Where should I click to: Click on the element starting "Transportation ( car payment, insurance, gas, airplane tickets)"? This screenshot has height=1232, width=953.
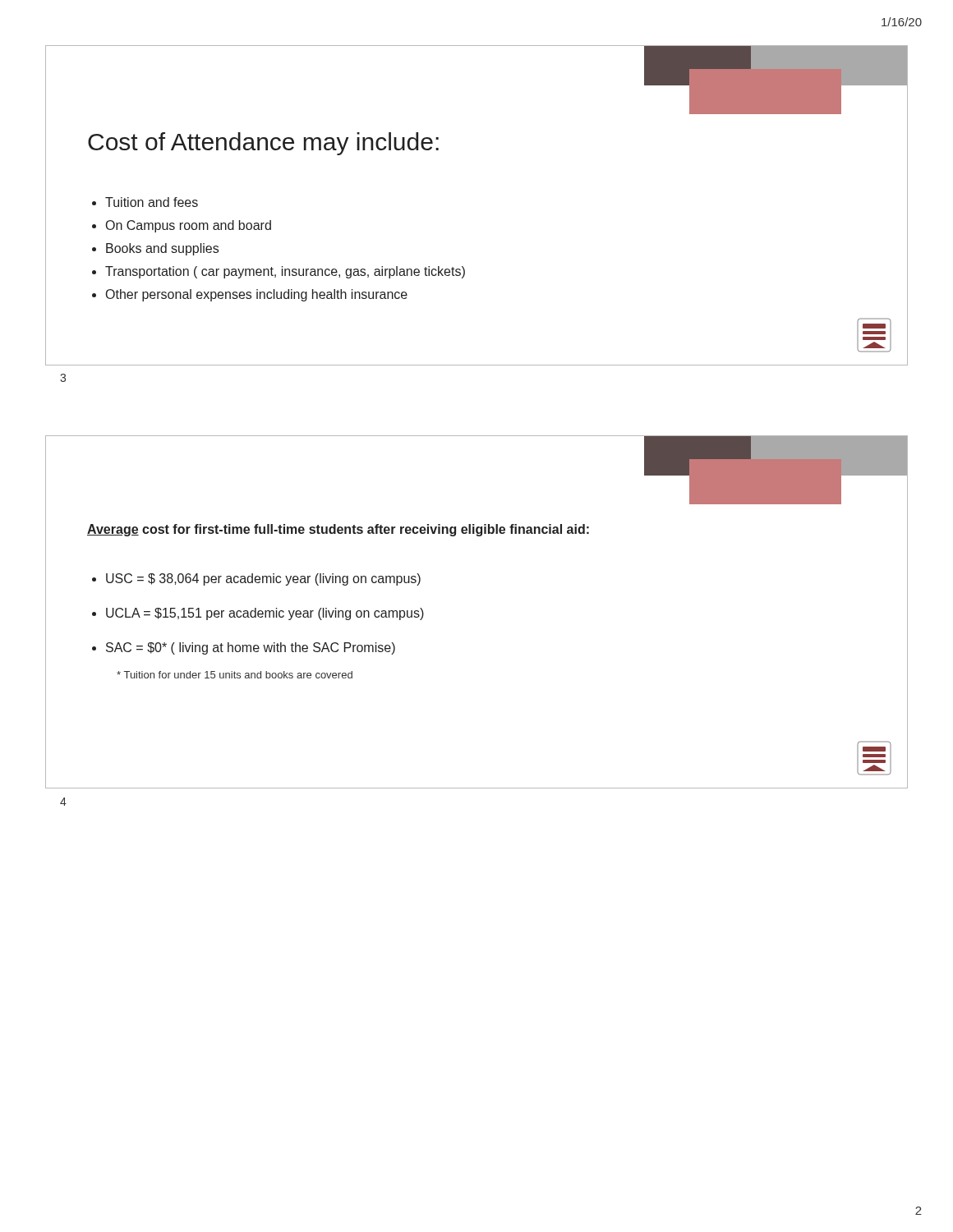(x=276, y=272)
